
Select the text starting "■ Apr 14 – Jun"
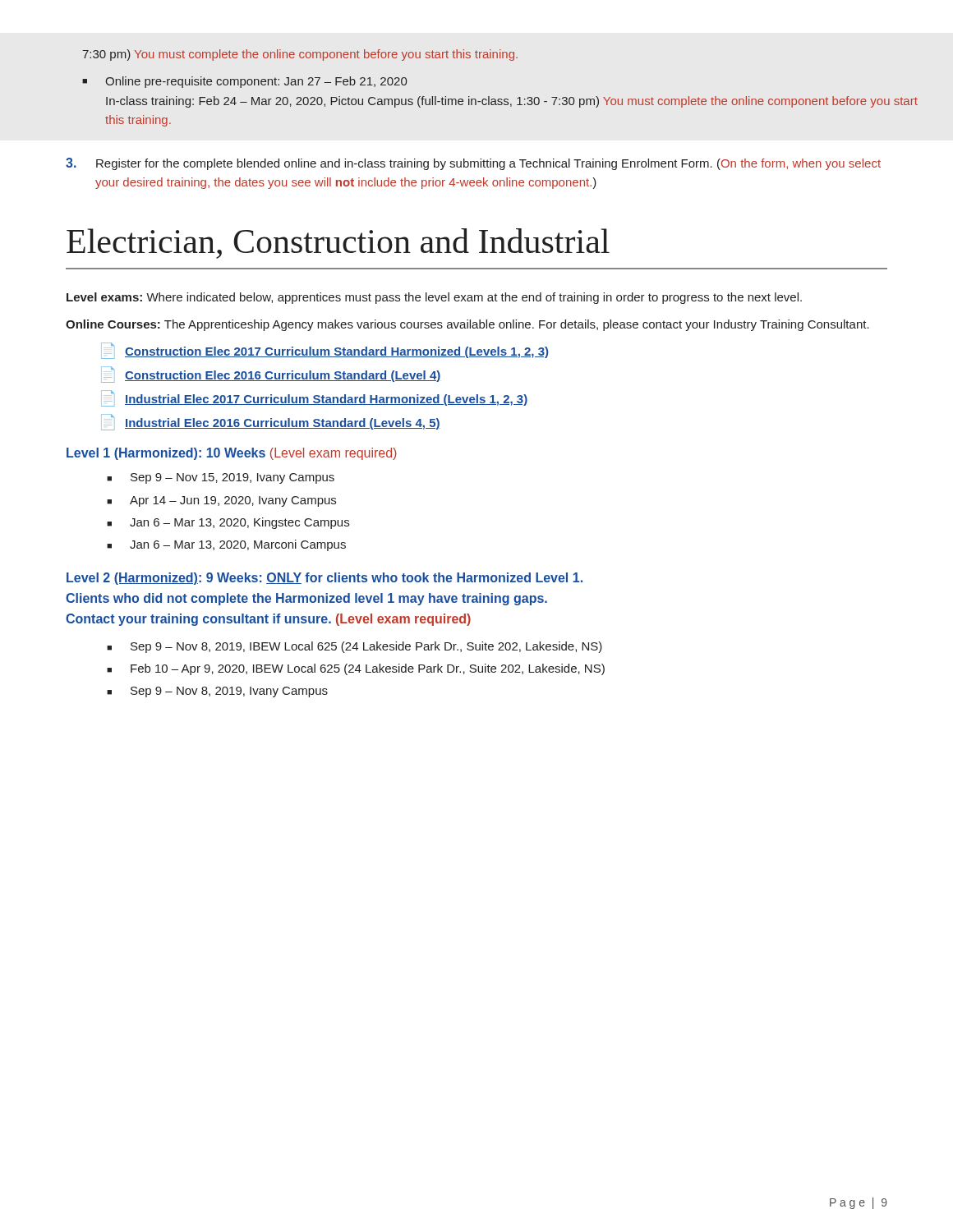[222, 500]
